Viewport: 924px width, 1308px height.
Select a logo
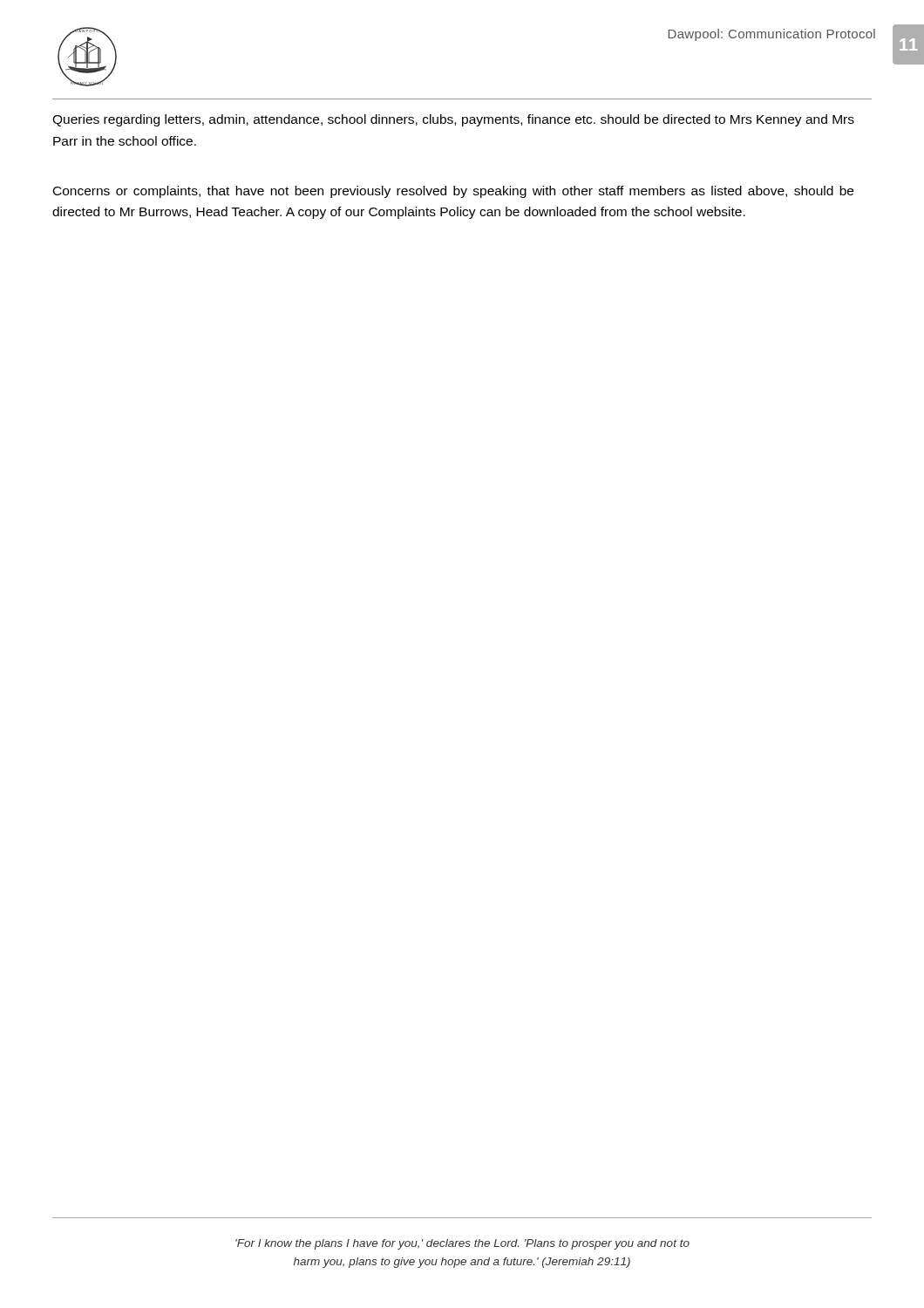488,58
